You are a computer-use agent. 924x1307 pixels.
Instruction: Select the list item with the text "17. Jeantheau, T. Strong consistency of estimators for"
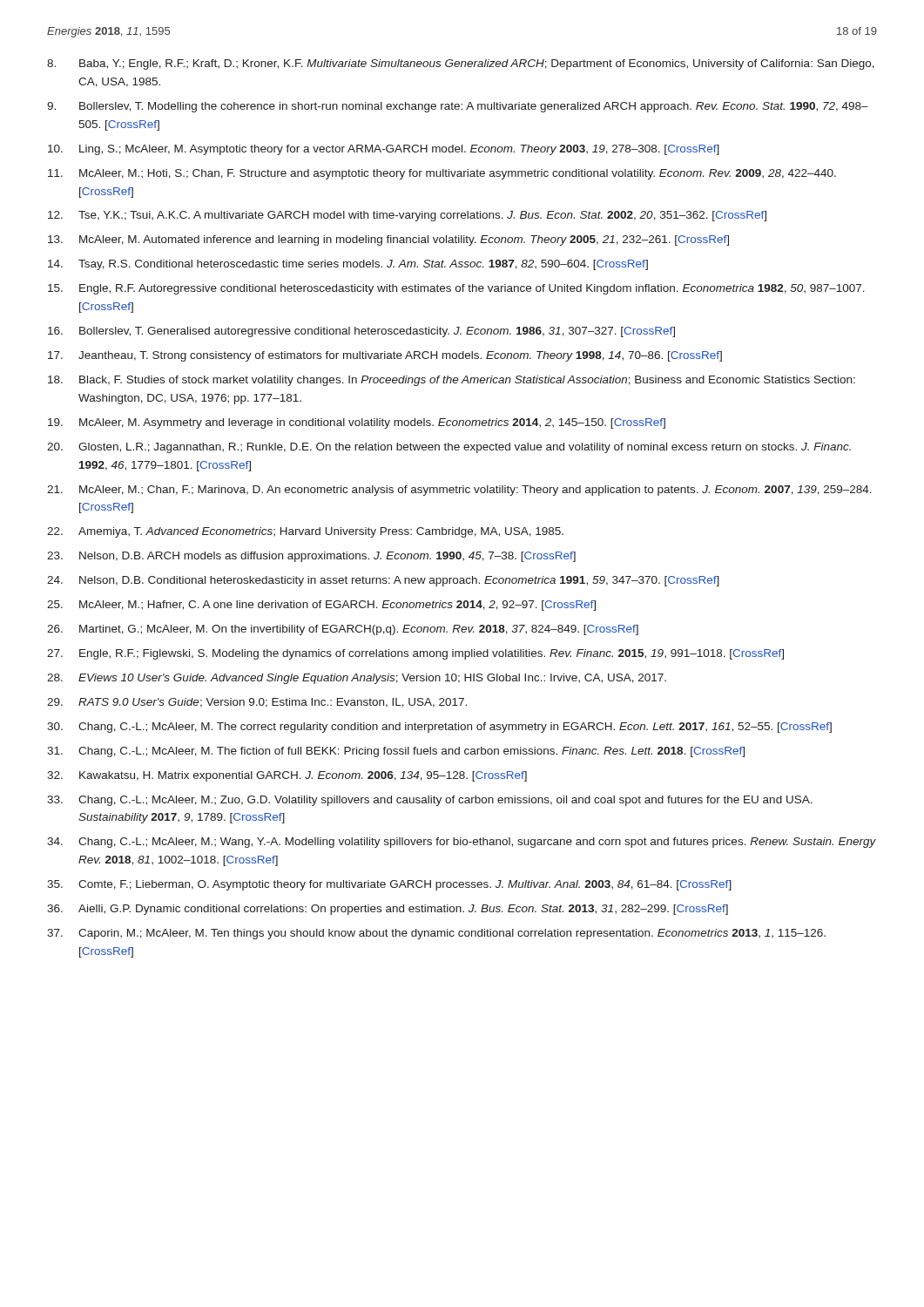462,356
